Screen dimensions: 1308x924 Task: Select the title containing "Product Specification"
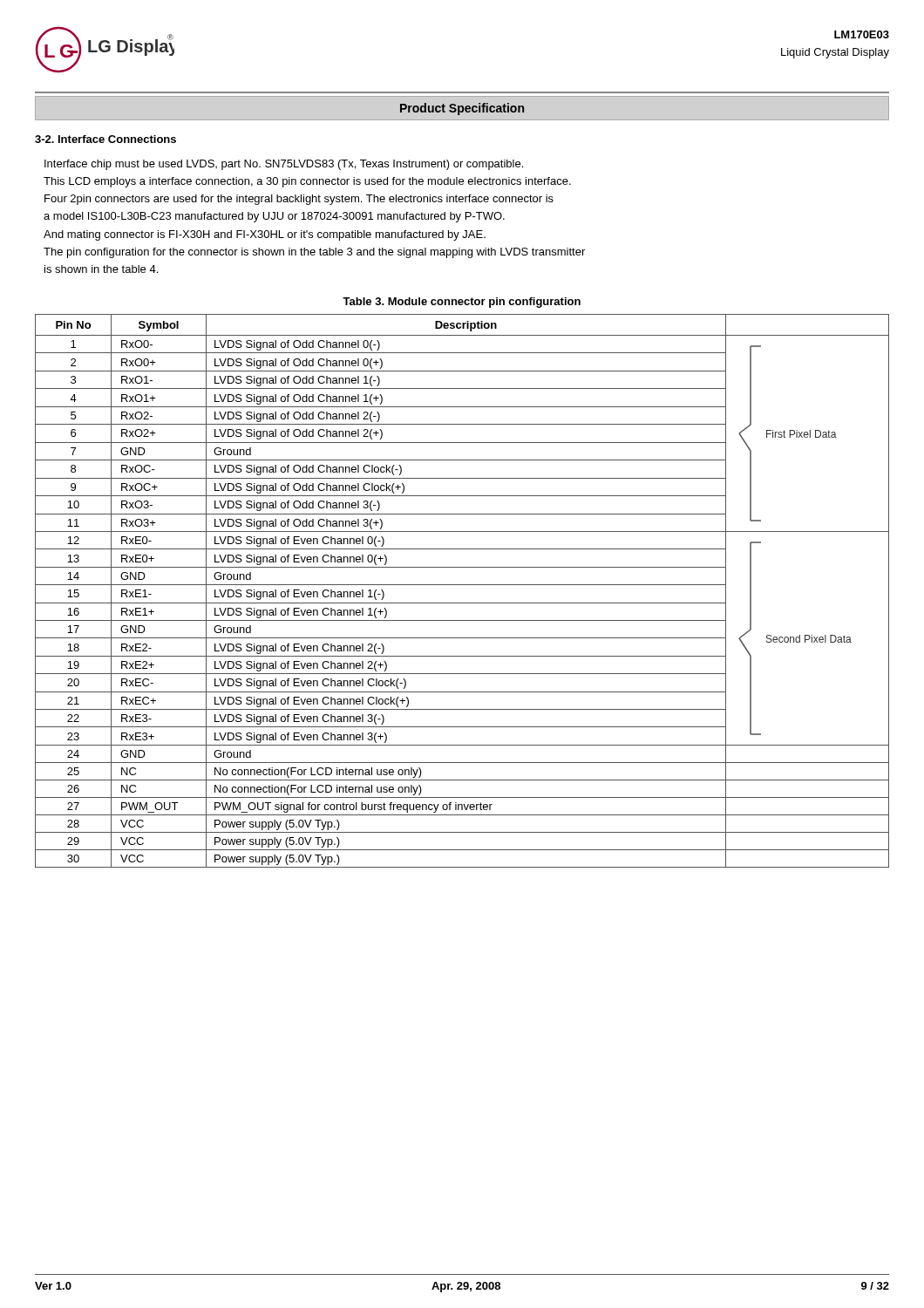(x=462, y=108)
